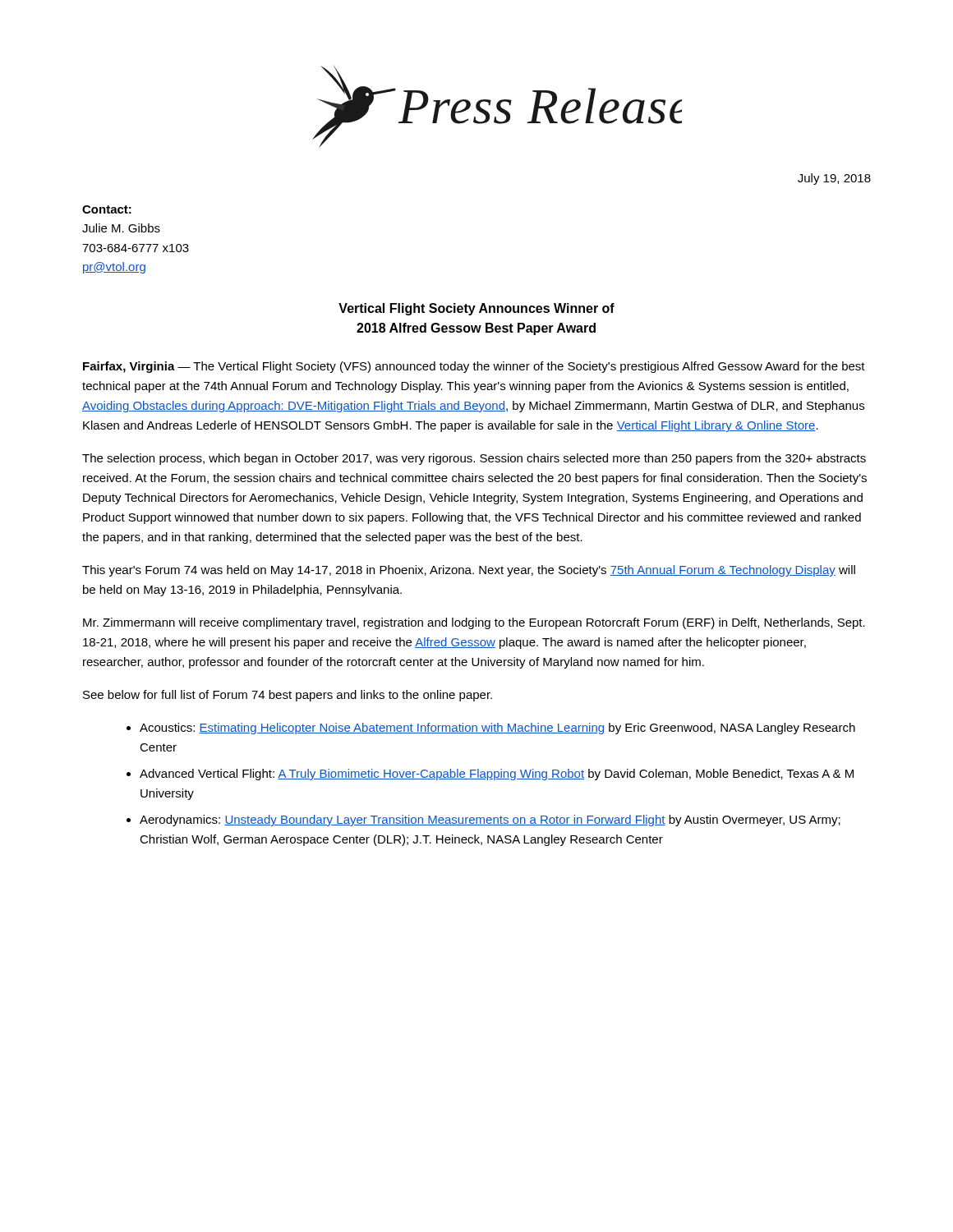The height and width of the screenshot is (1232, 953).
Task: Locate the block starting "Vertical Flight Society Announces Winner"
Action: (476, 318)
